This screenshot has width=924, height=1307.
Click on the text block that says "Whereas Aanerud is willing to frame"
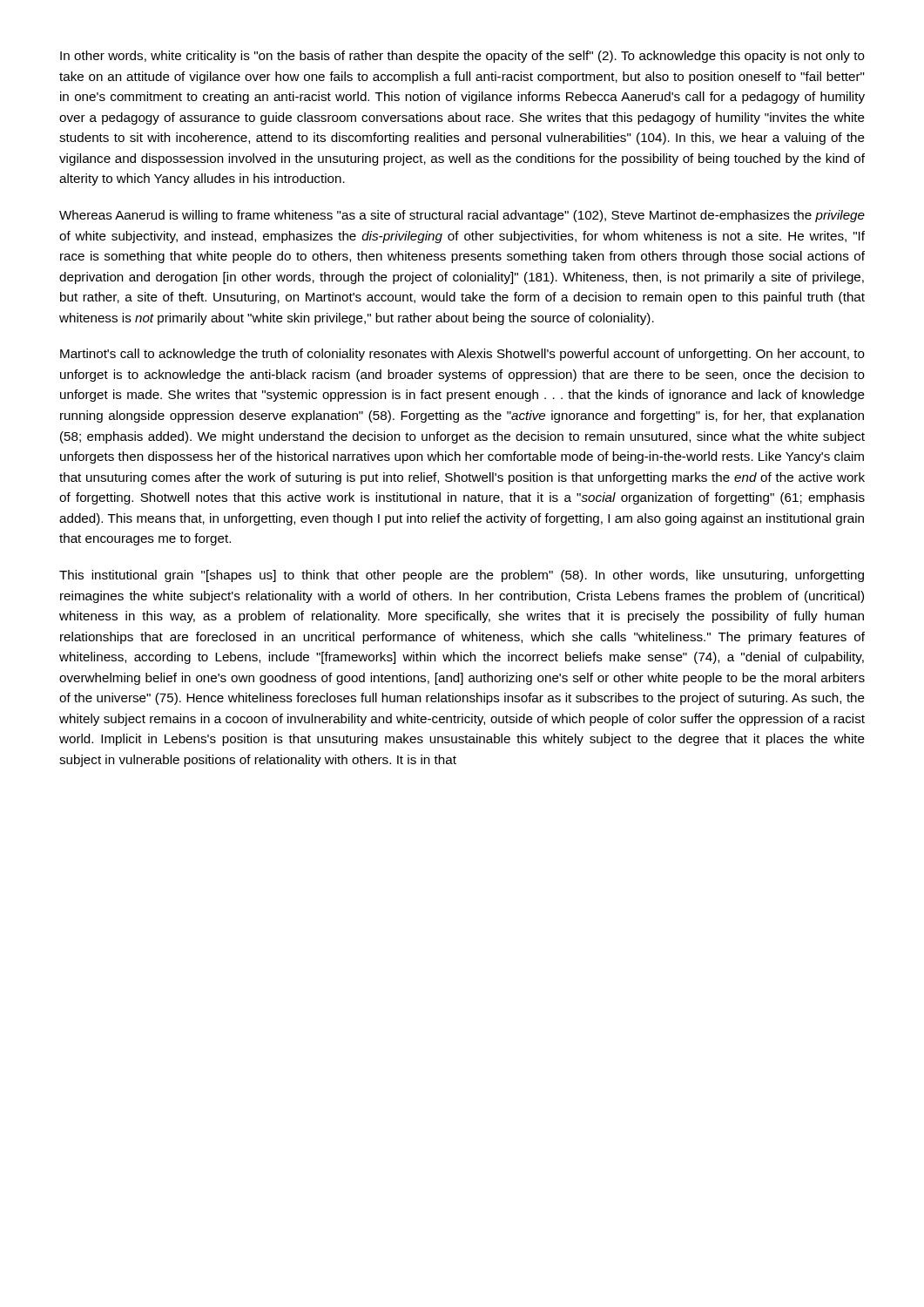click(462, 266)
